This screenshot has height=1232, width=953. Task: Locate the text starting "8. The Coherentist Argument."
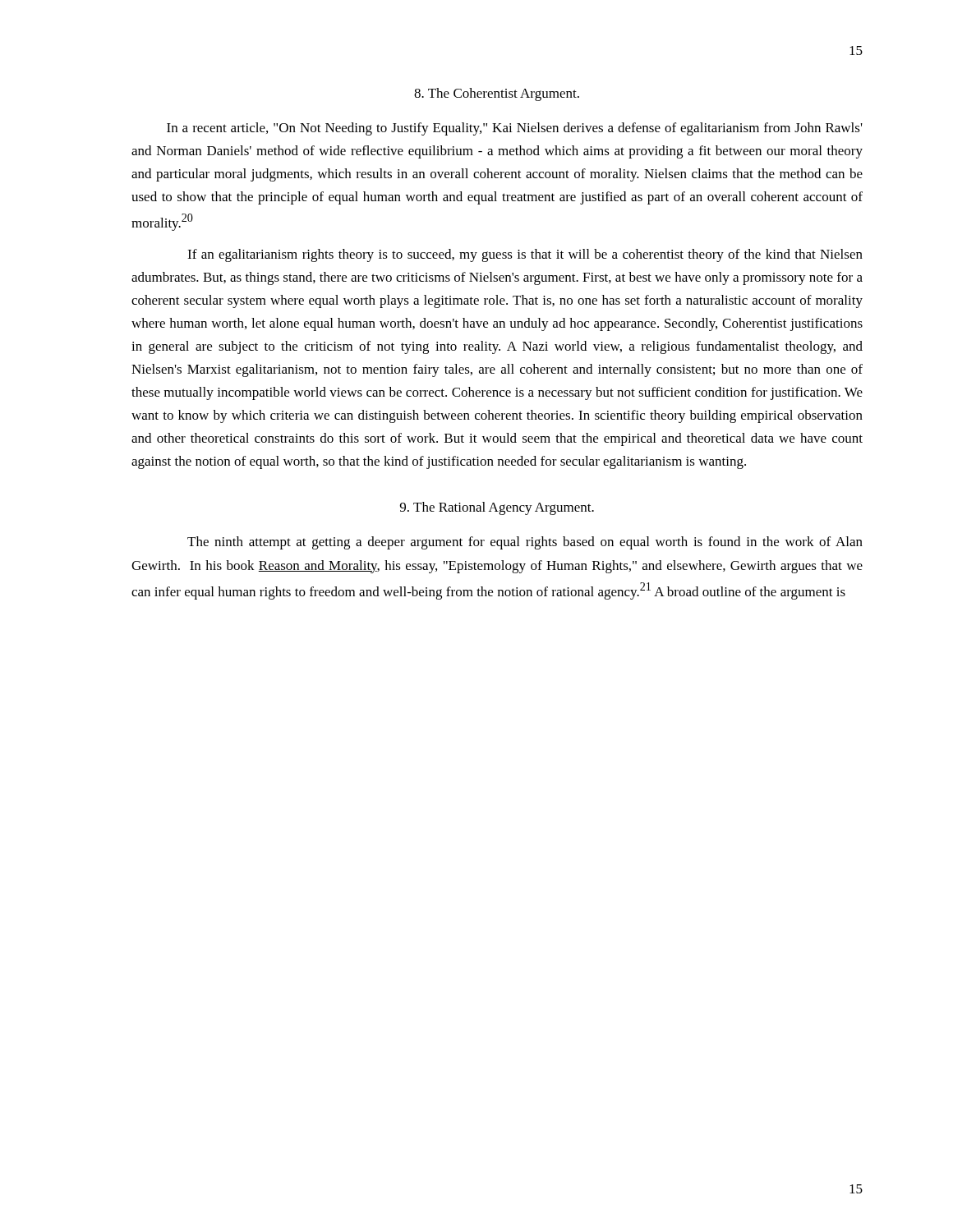point(497,93)
